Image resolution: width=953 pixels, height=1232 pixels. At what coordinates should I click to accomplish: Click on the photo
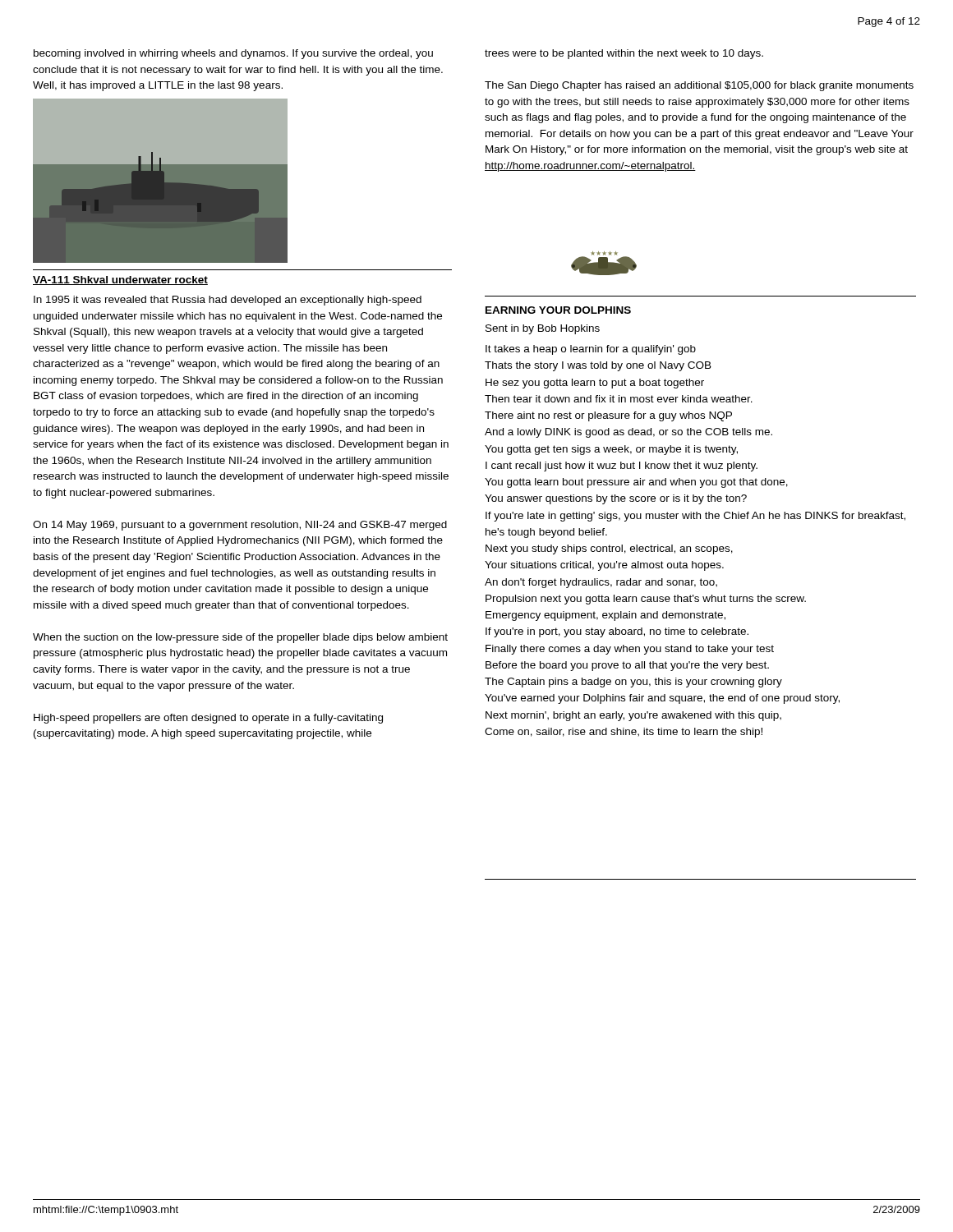160,181
